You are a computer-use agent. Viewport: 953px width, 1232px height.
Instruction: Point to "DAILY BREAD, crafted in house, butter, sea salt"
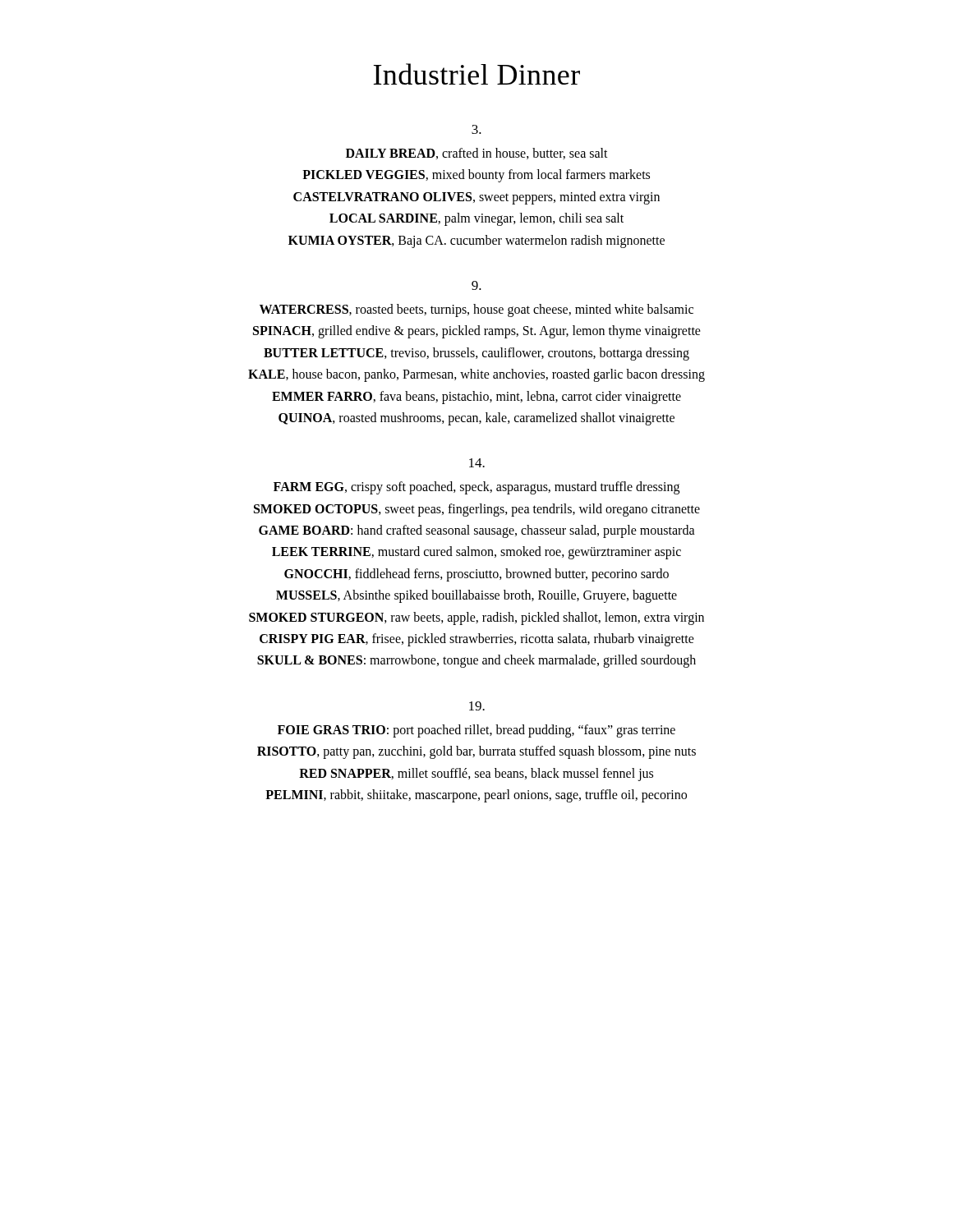click(476, 154)
